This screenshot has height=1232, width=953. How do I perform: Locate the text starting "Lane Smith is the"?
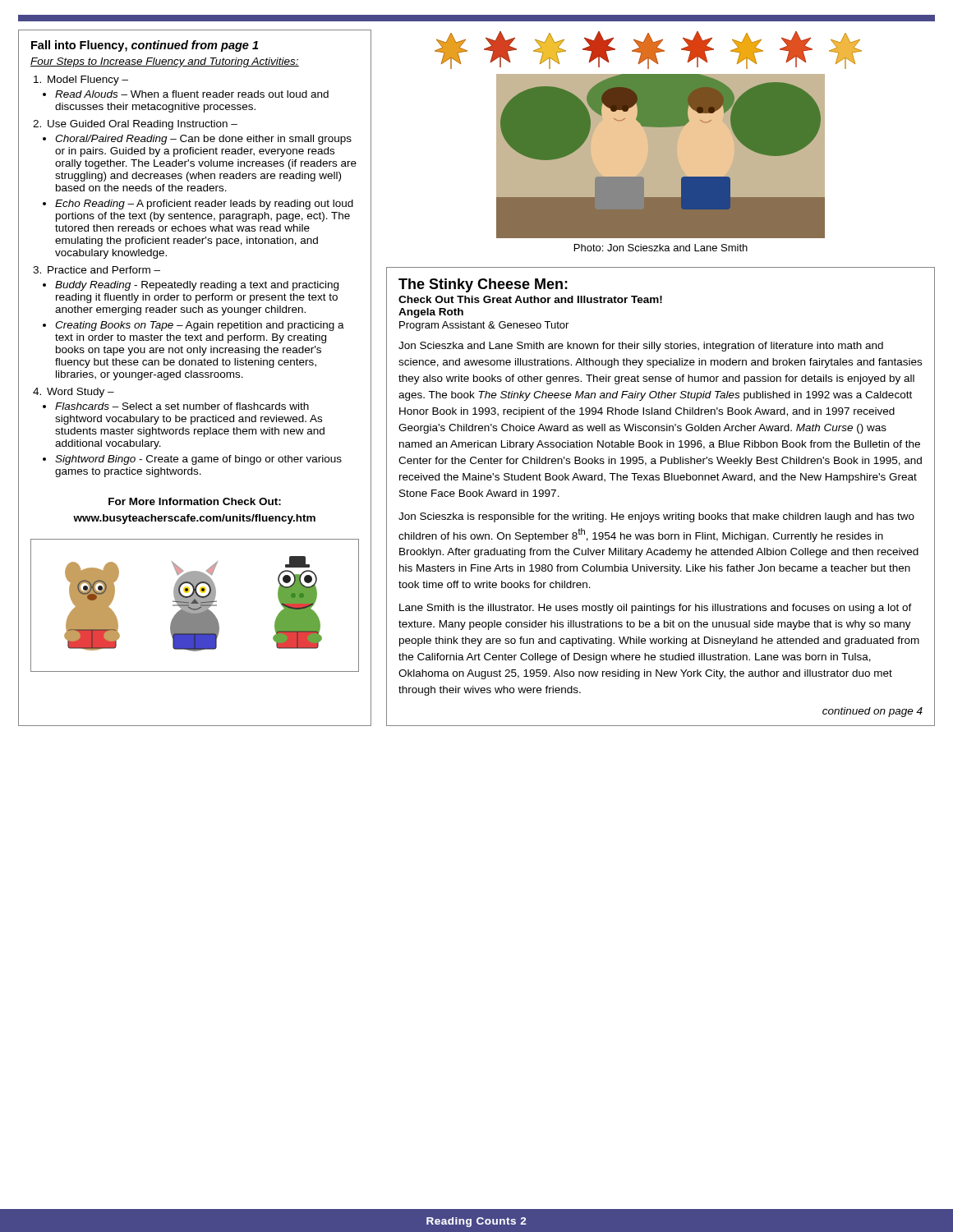pyautogui.click(x=659, y=648)
